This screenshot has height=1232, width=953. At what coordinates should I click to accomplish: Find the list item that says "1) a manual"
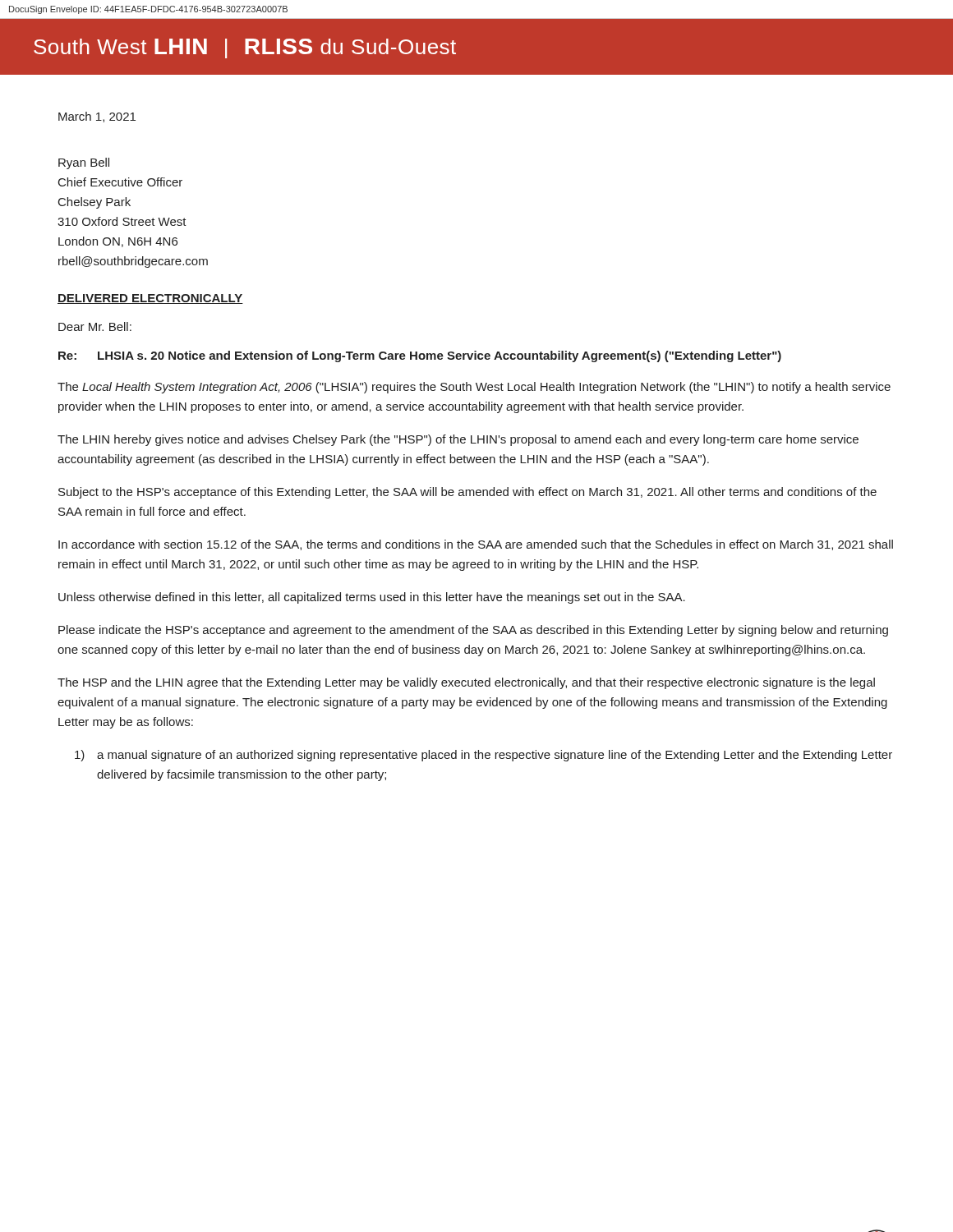coord(485,764)
